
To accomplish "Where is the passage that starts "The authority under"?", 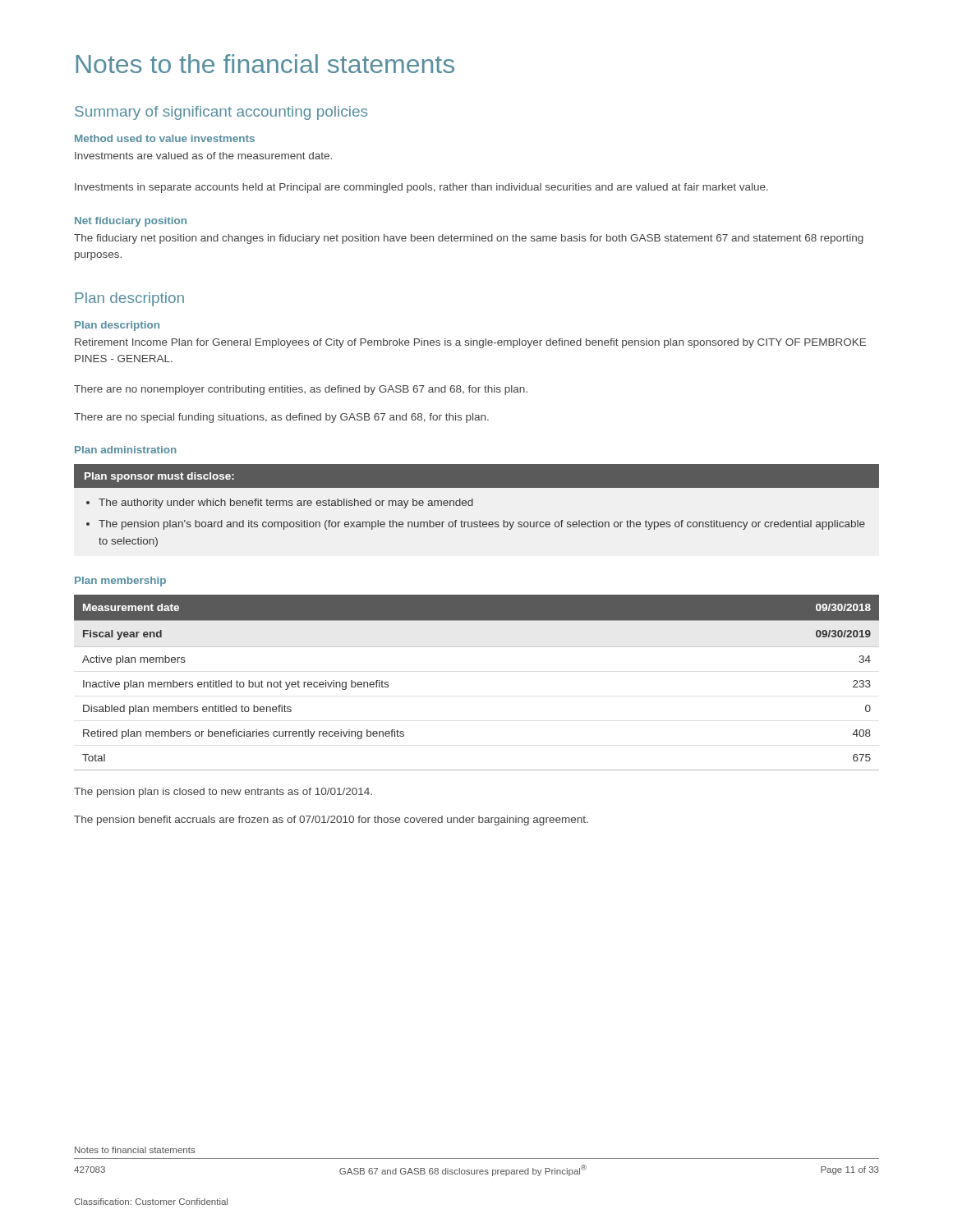I will click(286, 502).
